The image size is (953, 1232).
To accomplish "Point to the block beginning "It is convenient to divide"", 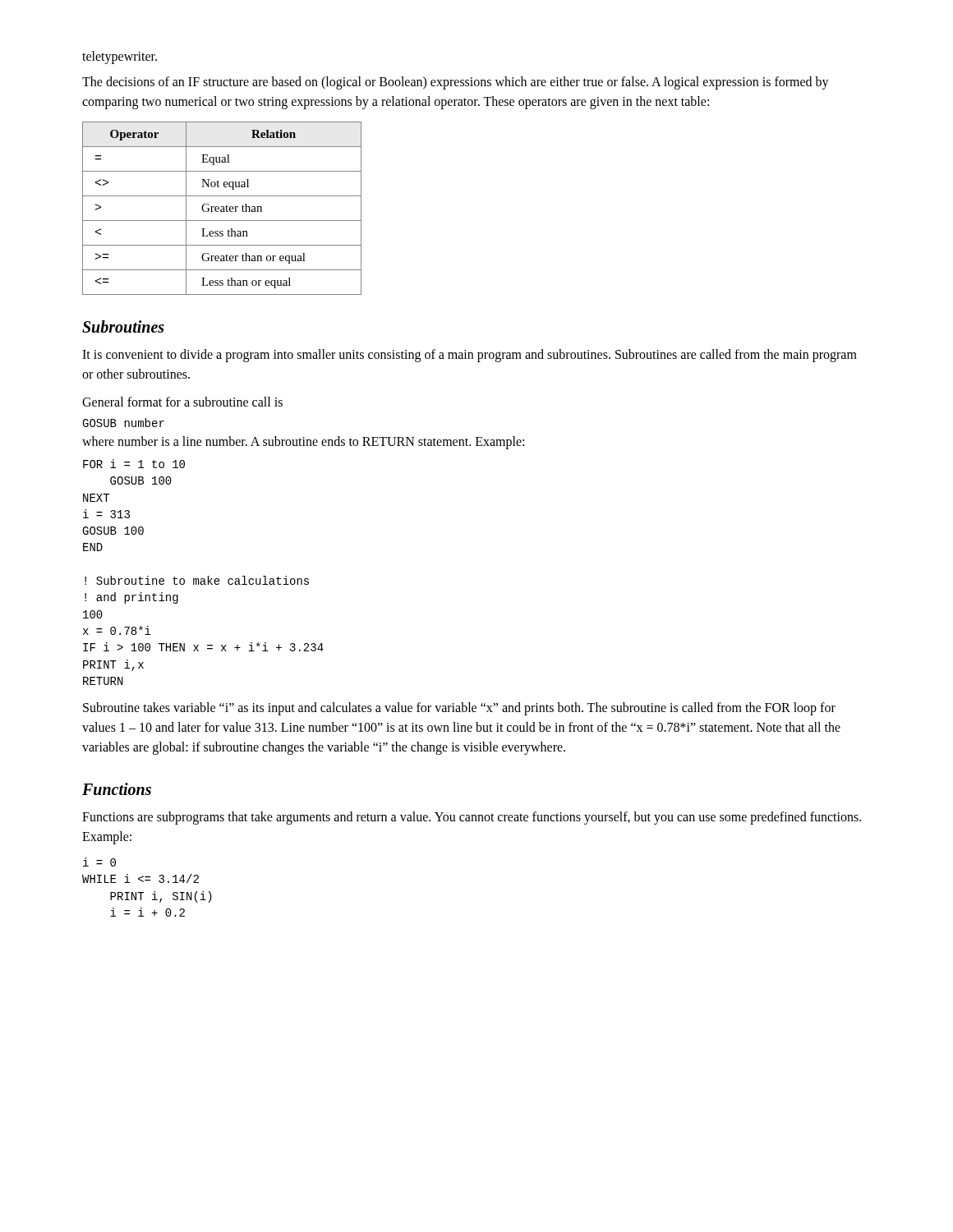I will click(x=469, y=364).
